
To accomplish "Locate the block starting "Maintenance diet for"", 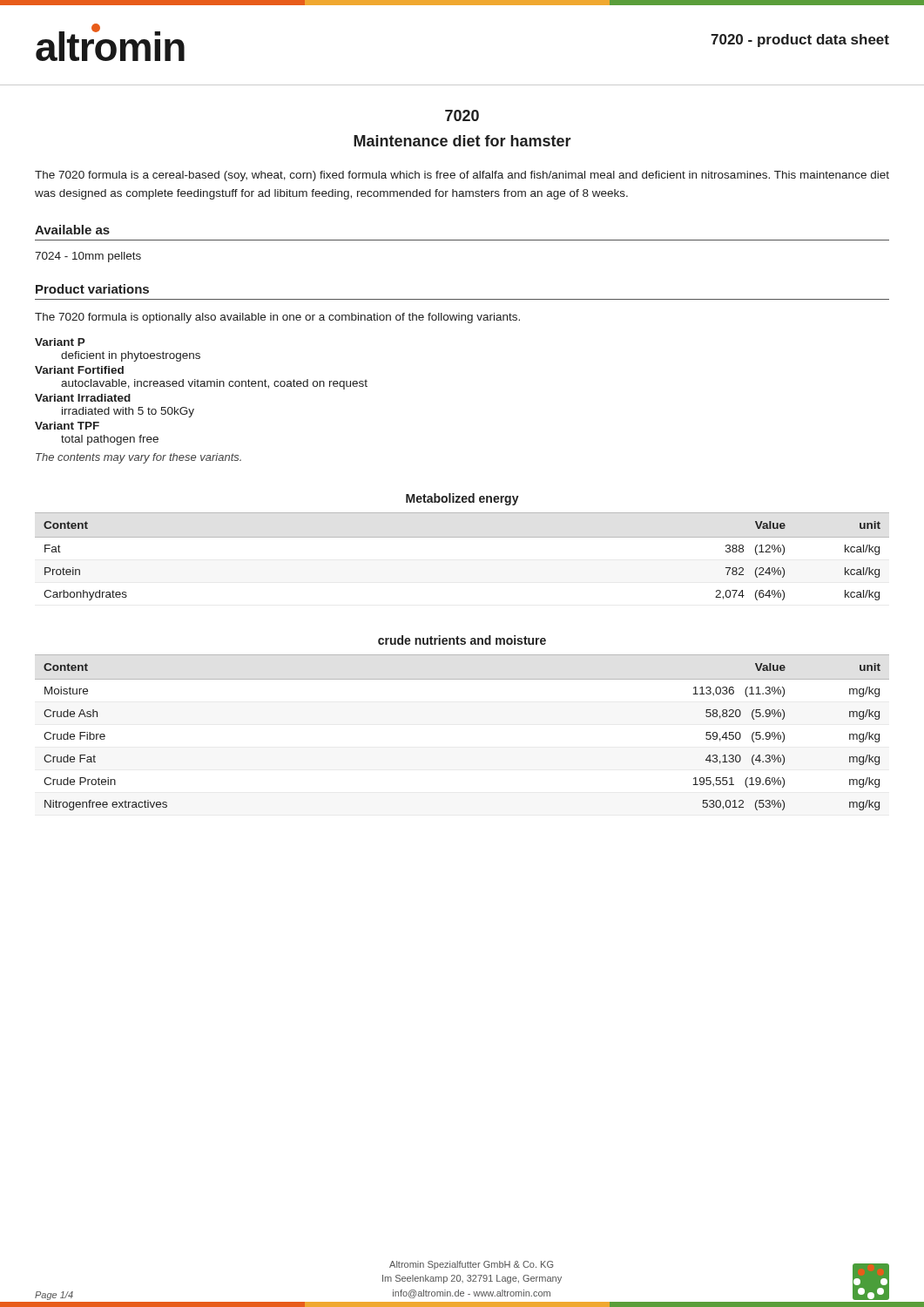I will 462,141.
